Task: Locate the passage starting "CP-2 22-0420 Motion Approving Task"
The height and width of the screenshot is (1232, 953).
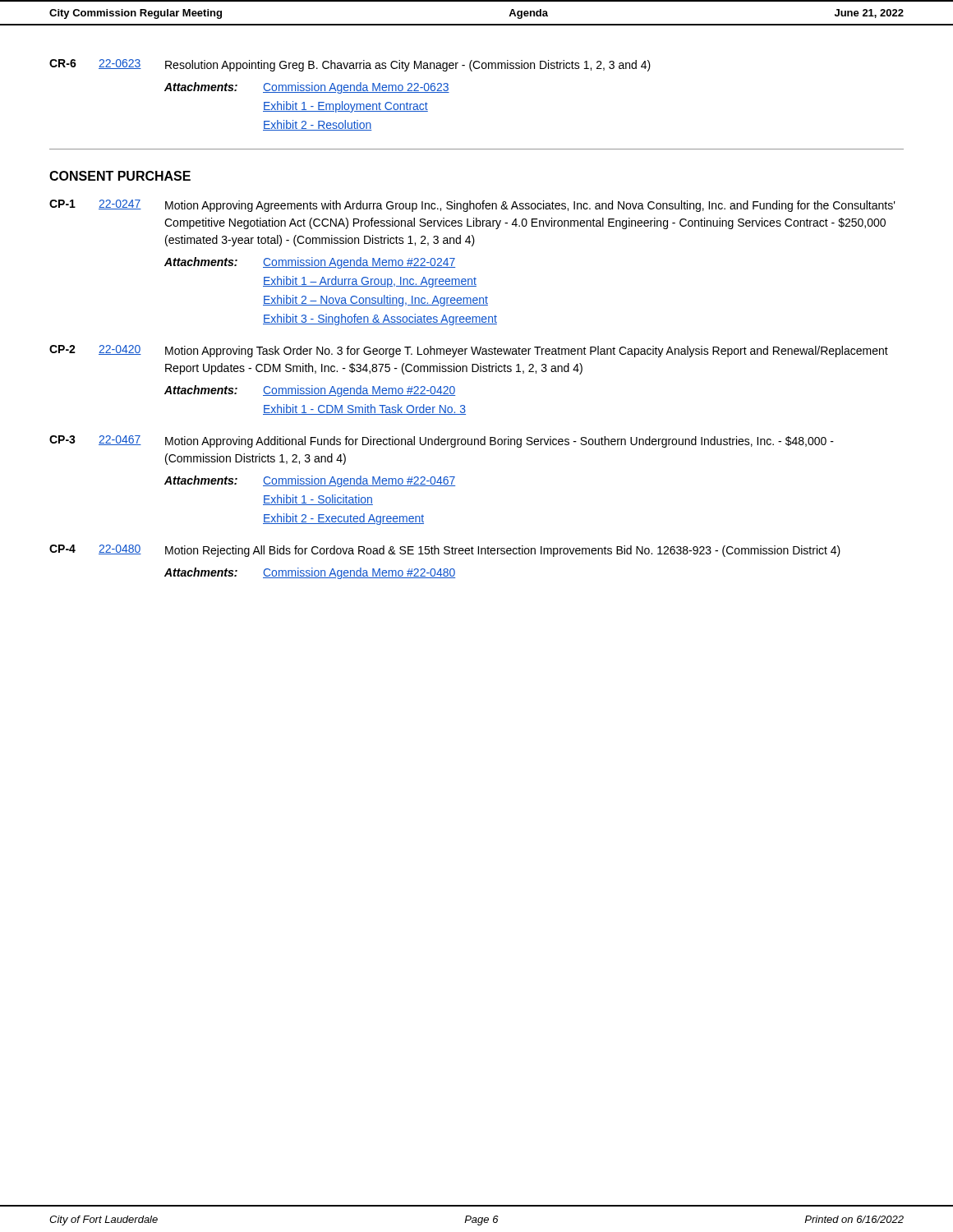Action: 476,380
